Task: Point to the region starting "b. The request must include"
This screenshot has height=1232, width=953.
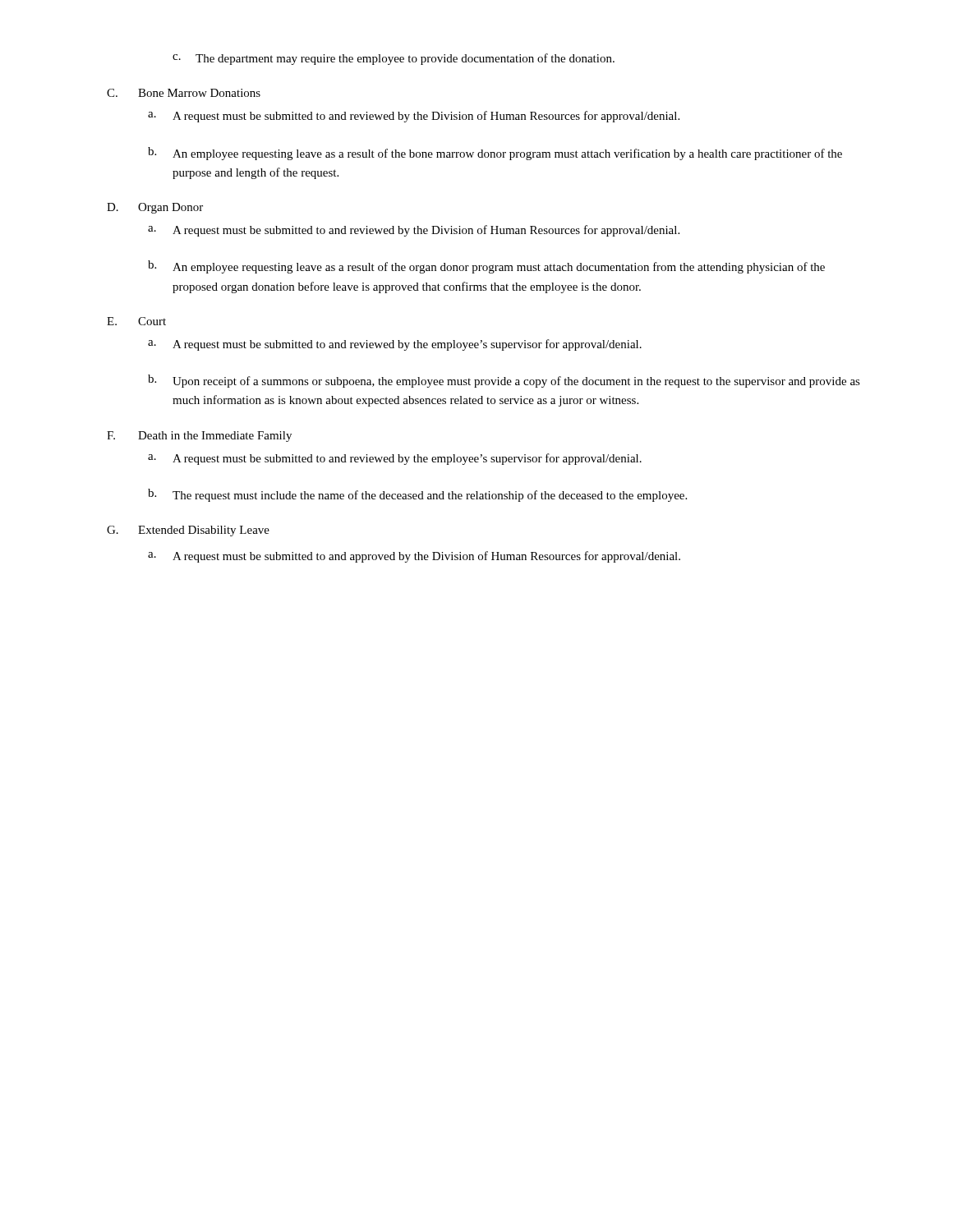Action: point(505,496)
